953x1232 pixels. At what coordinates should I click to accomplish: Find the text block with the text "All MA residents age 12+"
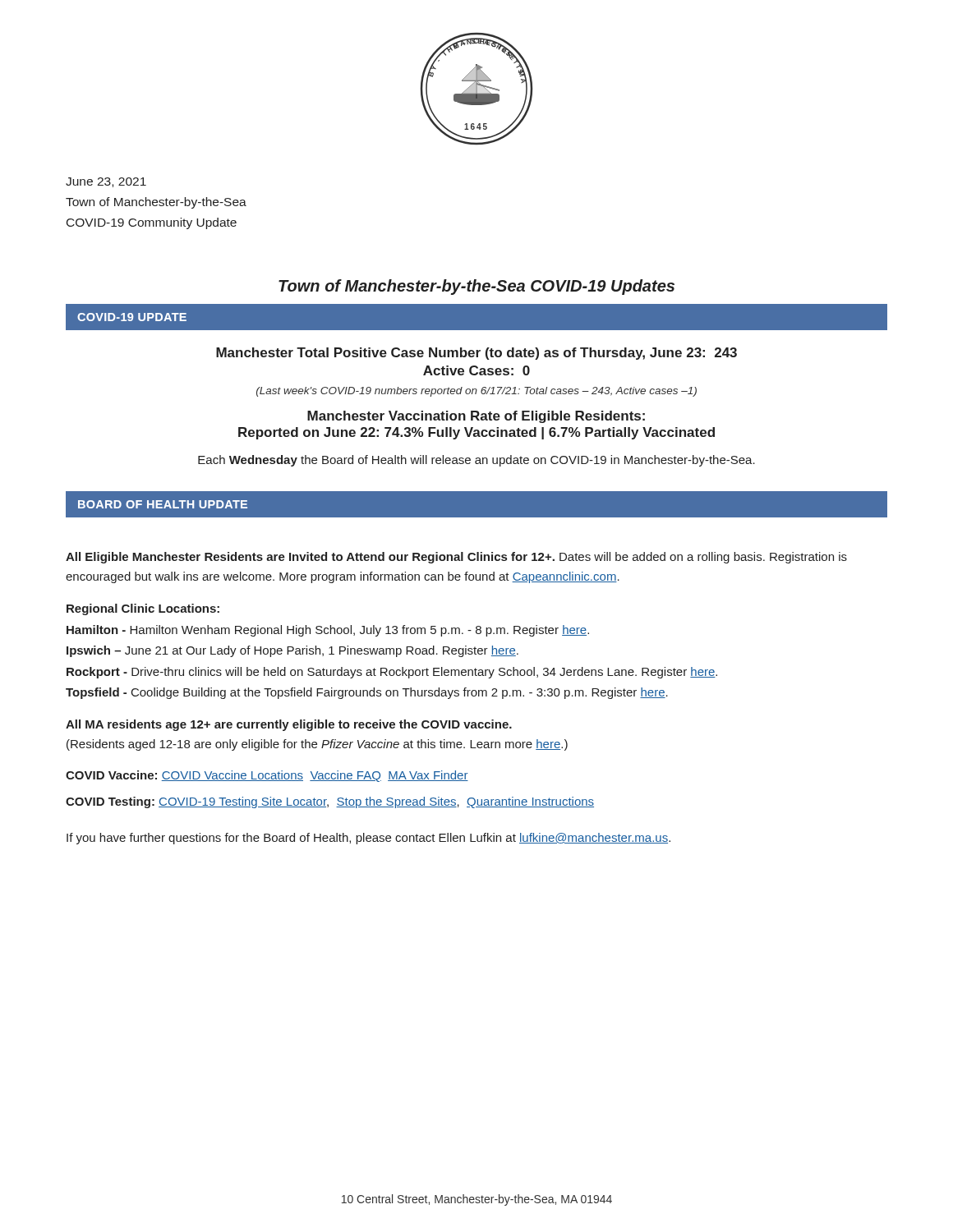[x=317, y=734]
